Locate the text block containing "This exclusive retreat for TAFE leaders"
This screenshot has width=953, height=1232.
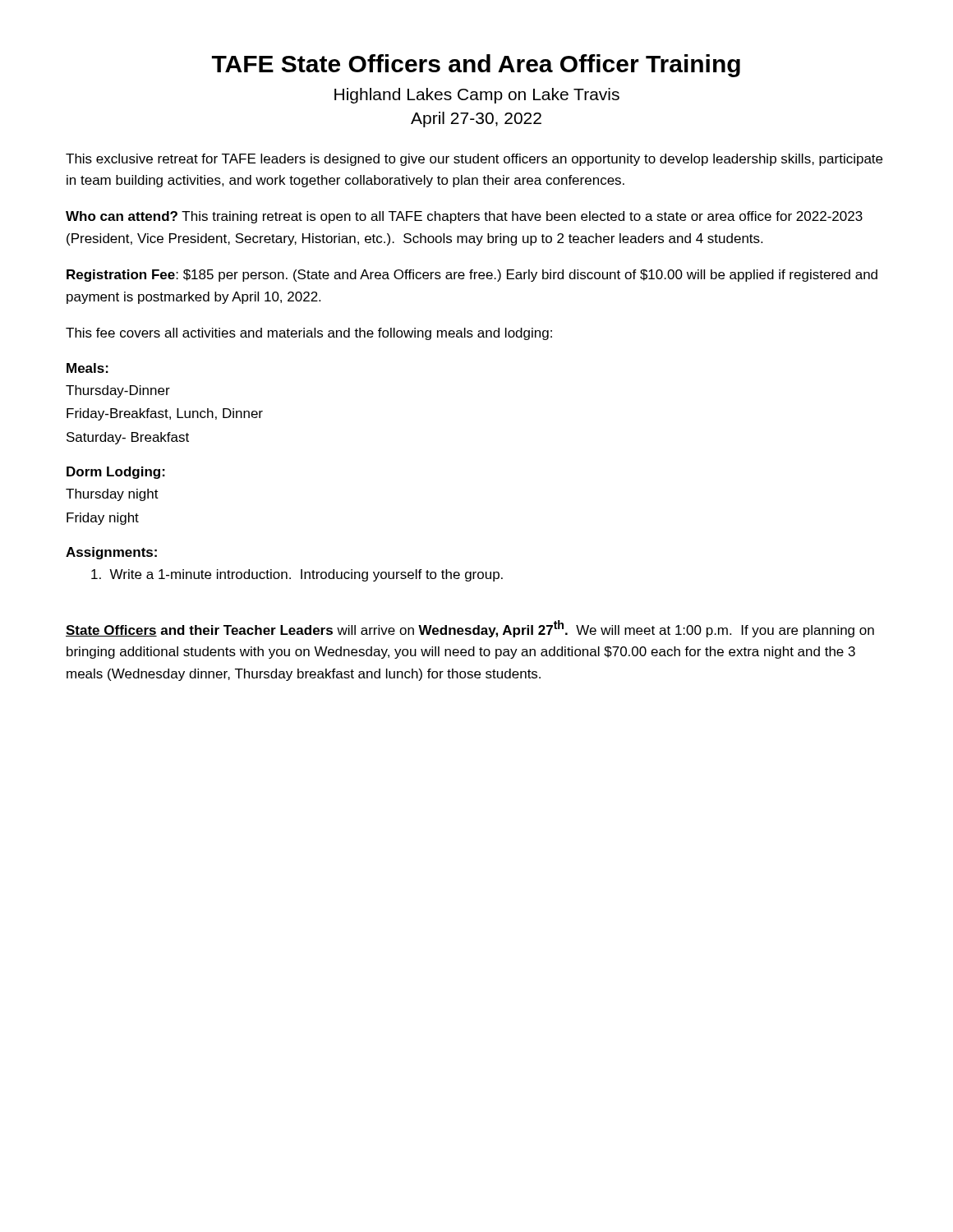pyautogui.click(x=474, y=170)
